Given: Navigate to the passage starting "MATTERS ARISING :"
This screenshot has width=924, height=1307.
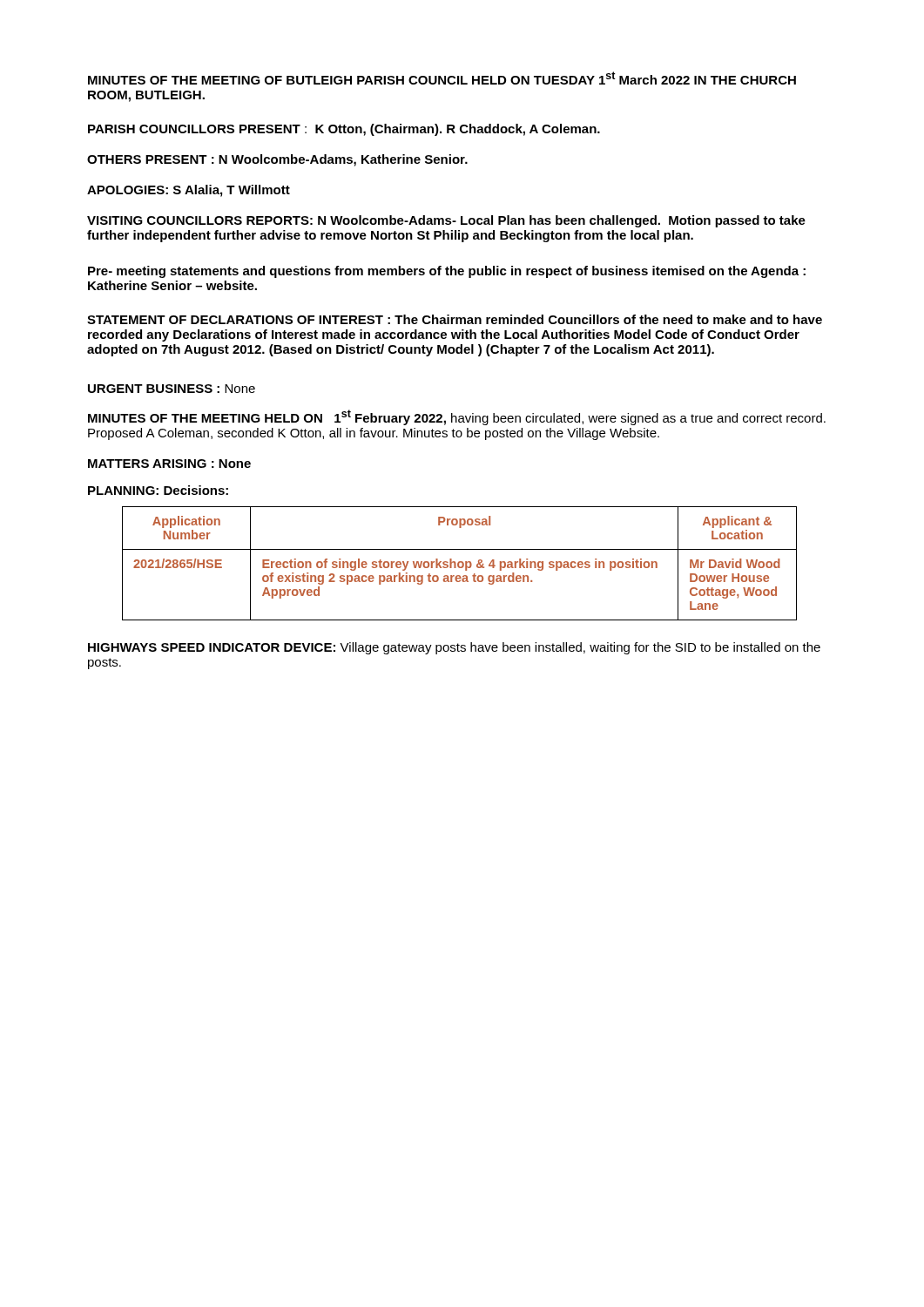Looking at the screenshot, I should (x=169, y=463).
